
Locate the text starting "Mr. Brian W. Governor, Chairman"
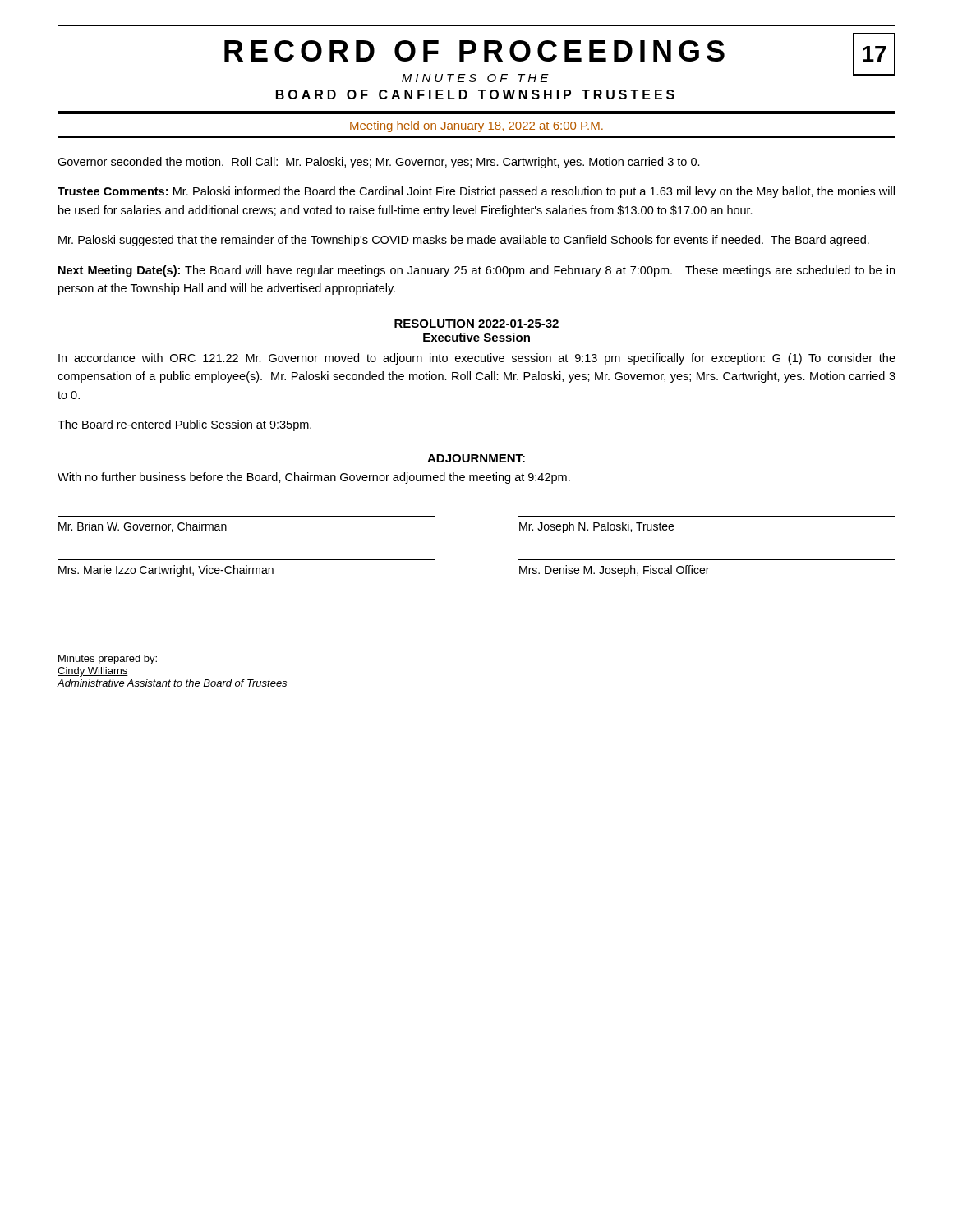point(142,527)
